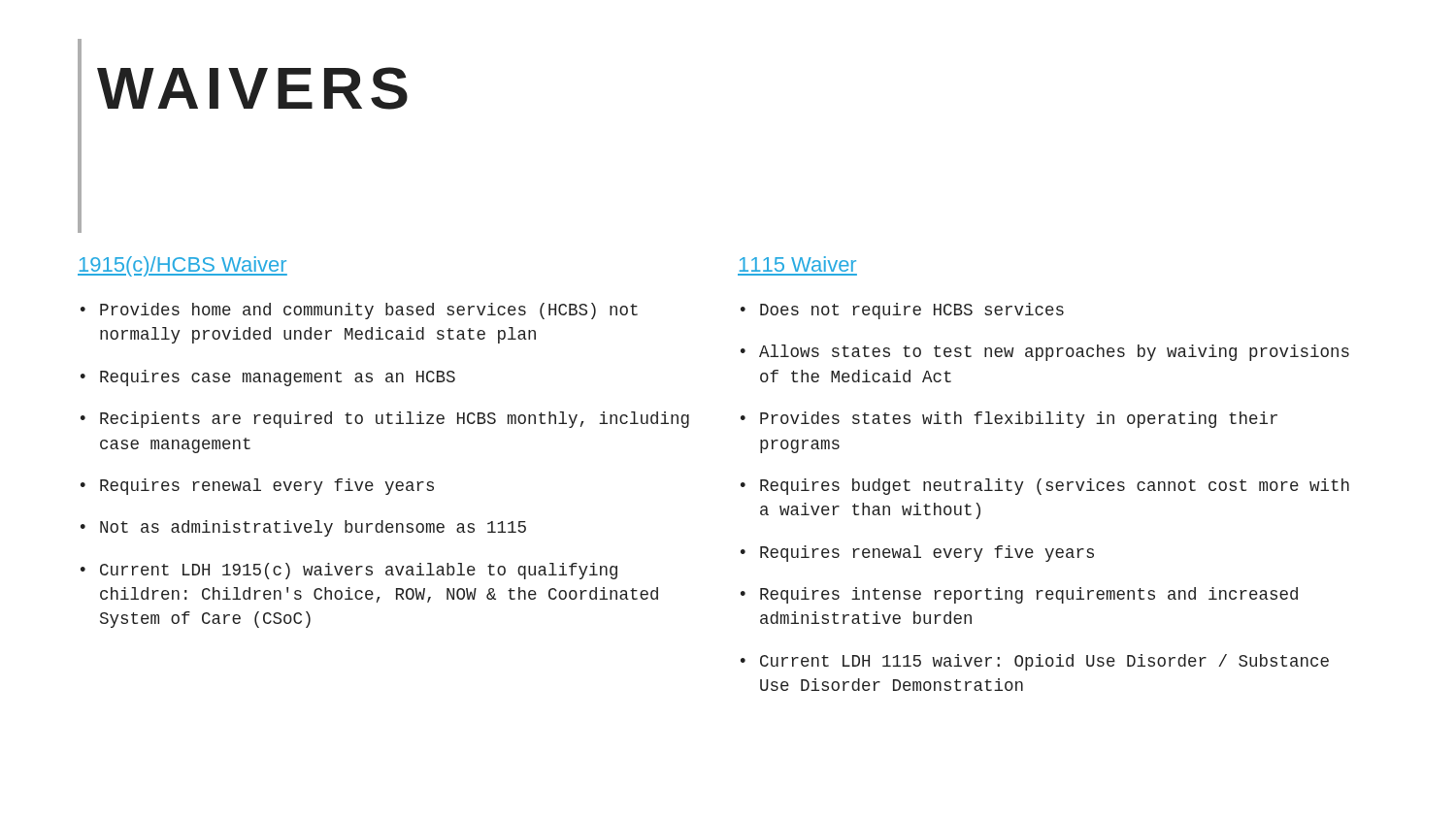Select the list item containing "• Allows states to test"

(1048, 366)
